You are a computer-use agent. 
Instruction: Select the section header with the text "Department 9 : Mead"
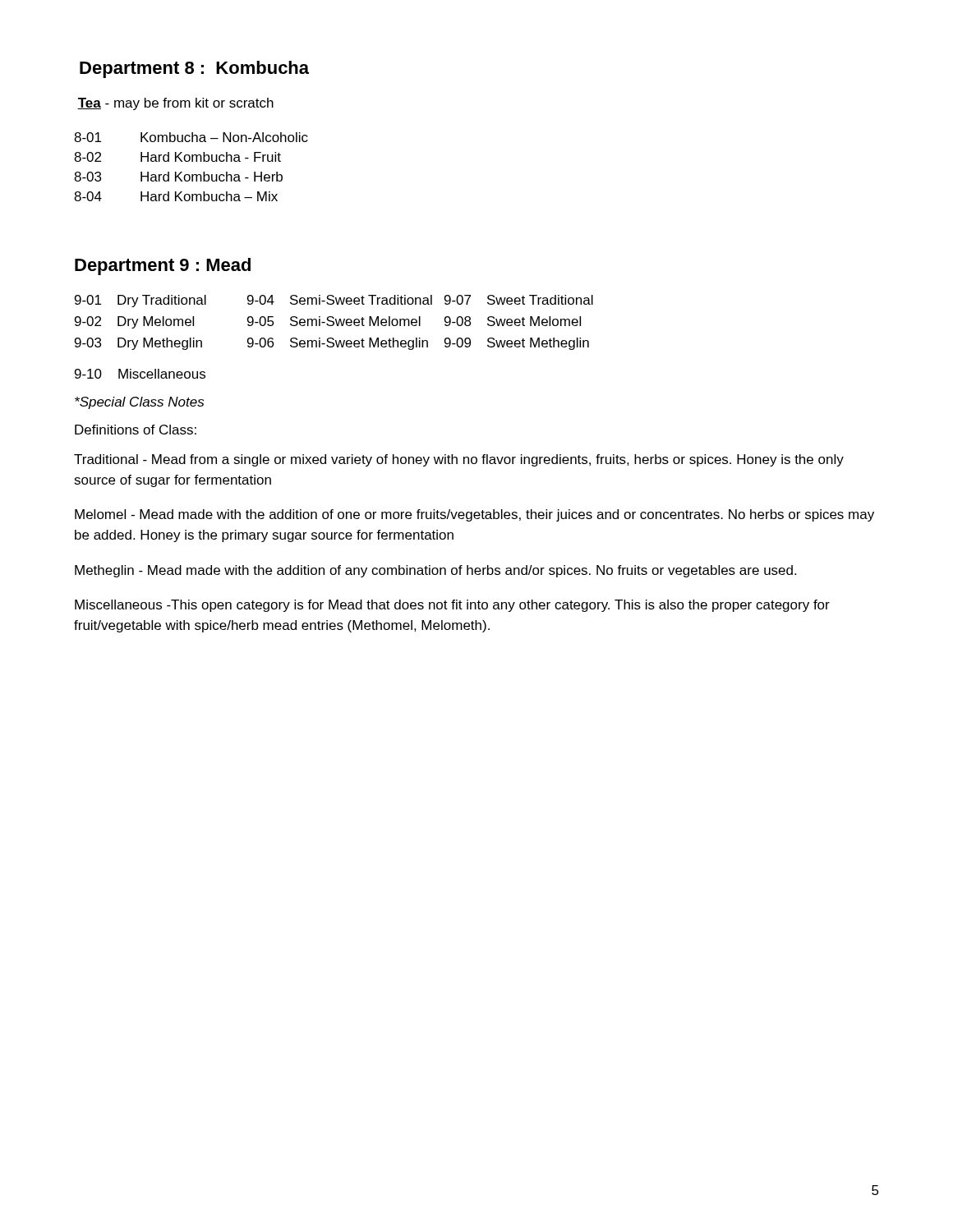click(163, 265)
